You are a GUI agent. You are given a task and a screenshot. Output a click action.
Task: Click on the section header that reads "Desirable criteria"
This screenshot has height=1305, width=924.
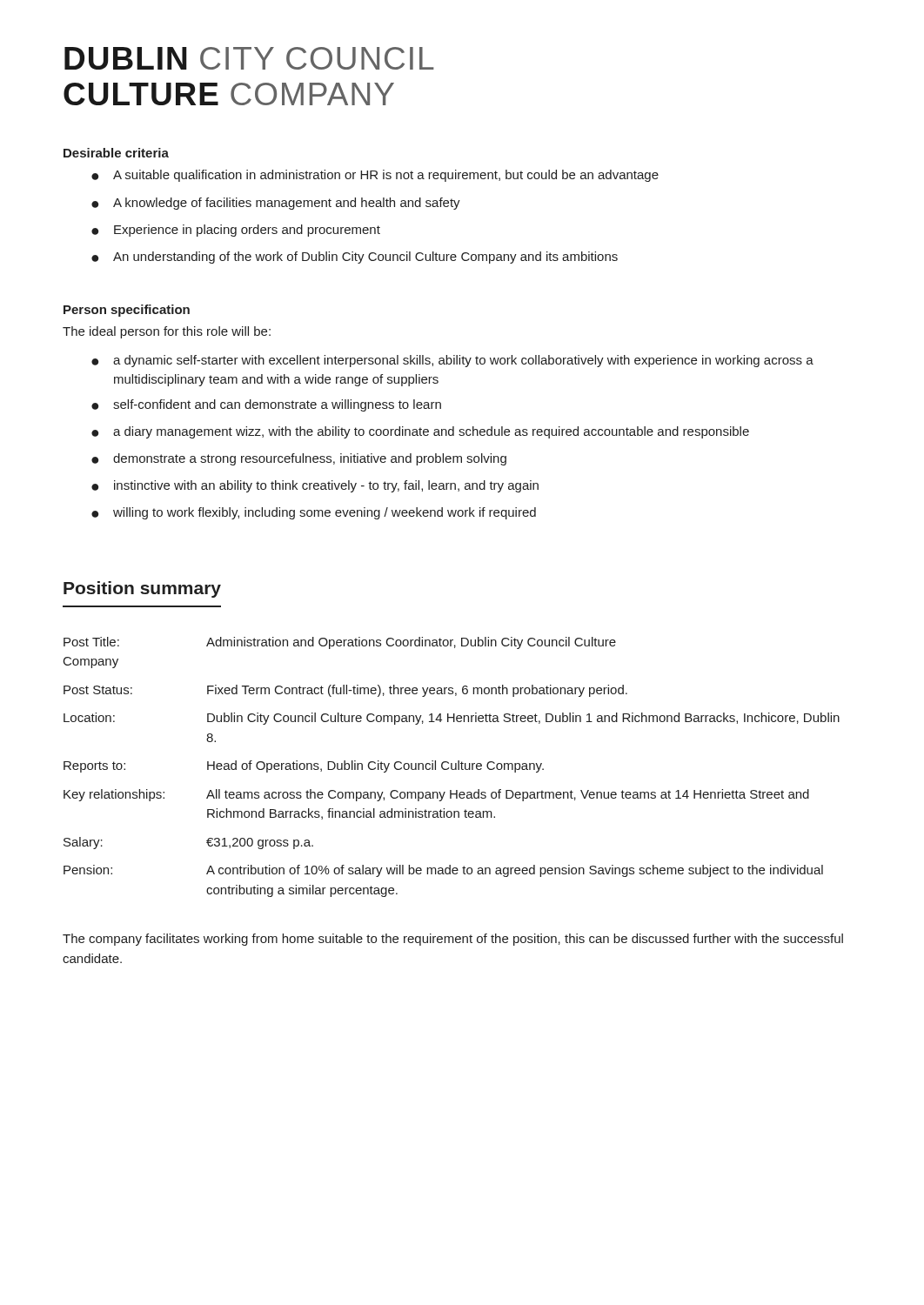click(116, 153)
